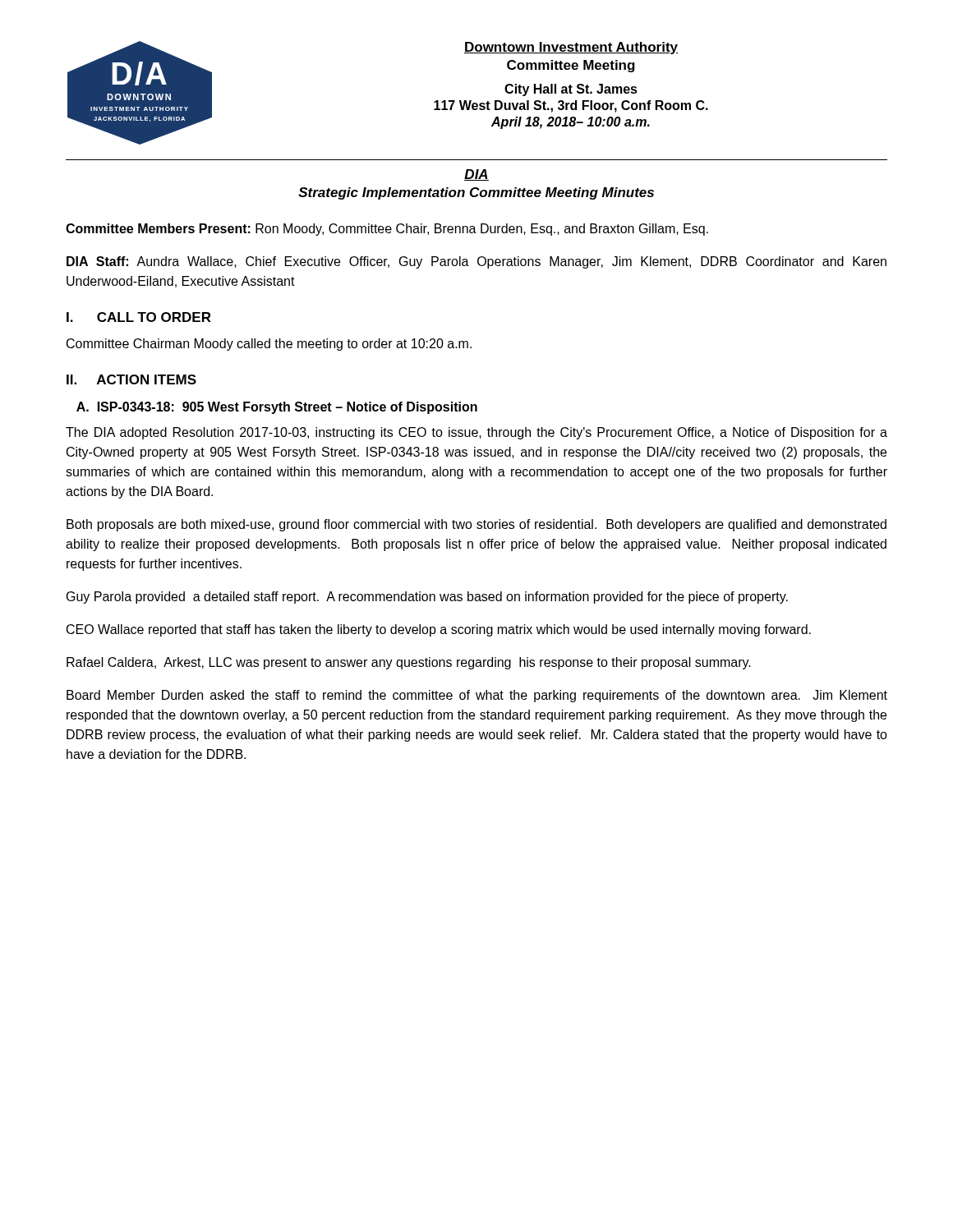Point to the text block starting "CEO Wallace reported that staff has taken the"
The width and height of the screenshot is (953, 1232).
tap(439, 630)
